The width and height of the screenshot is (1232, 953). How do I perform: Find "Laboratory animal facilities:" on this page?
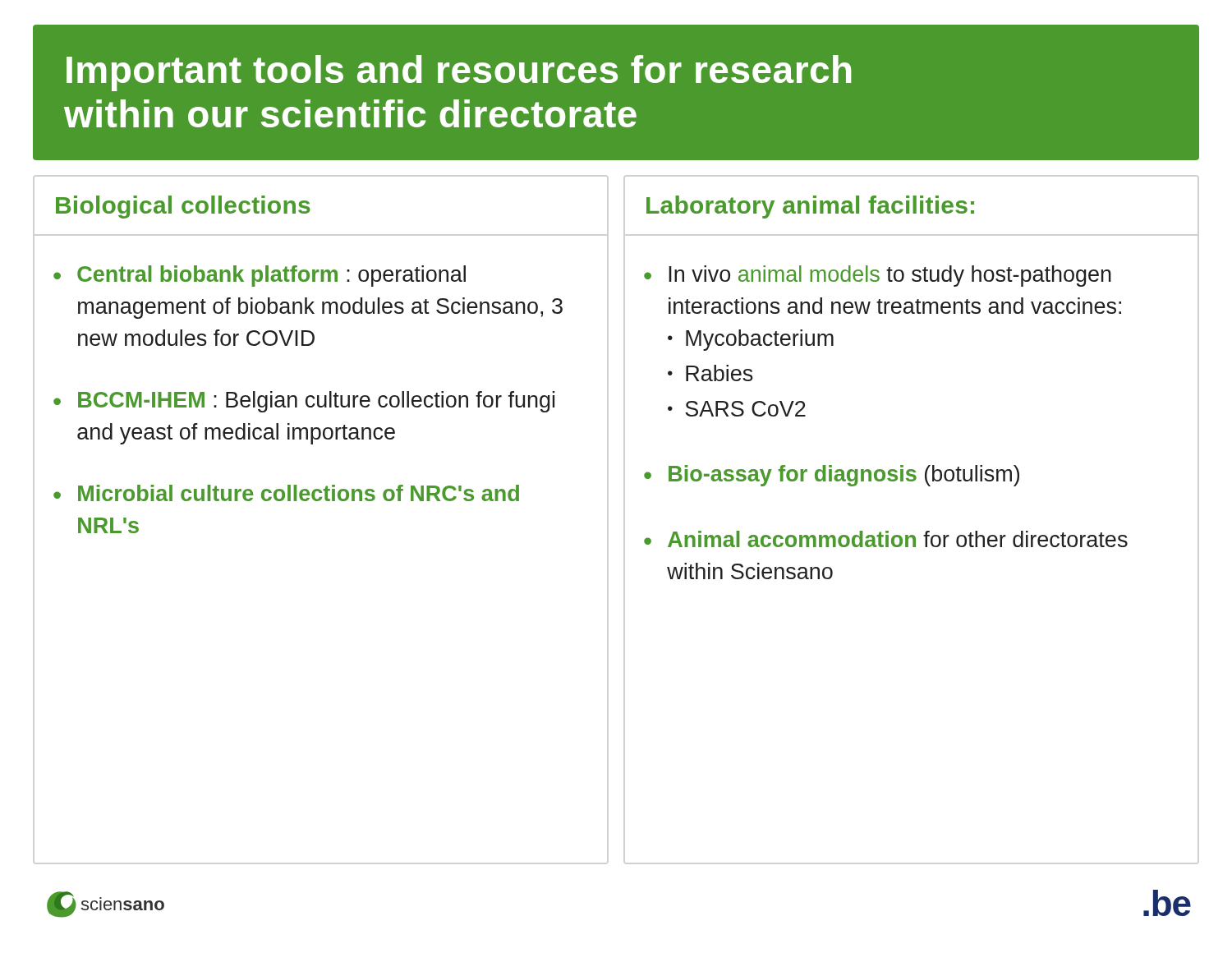[x=911, y=205]
